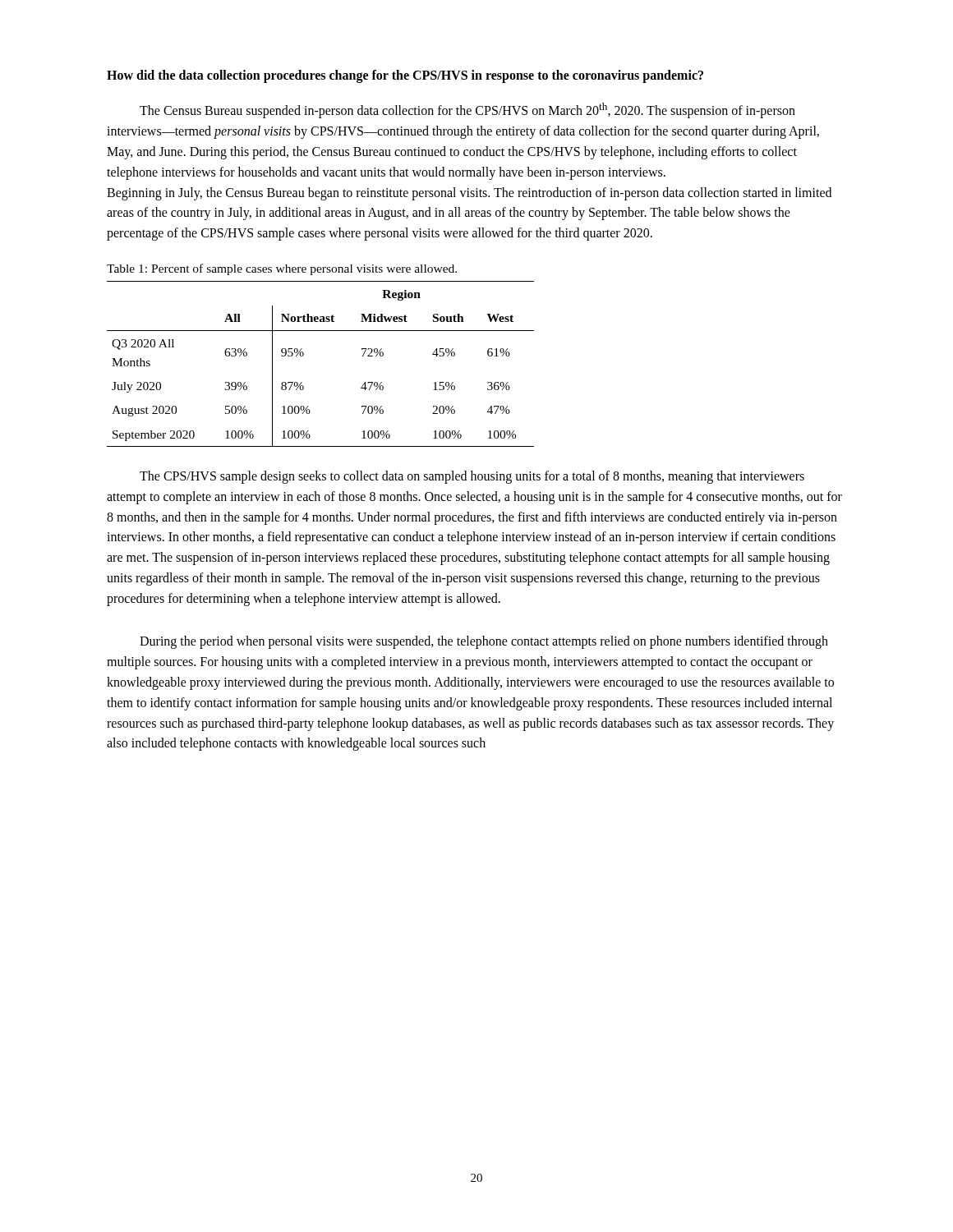Locate the text block starting "During the period"

pyautogui.click(x=471, y=692)
